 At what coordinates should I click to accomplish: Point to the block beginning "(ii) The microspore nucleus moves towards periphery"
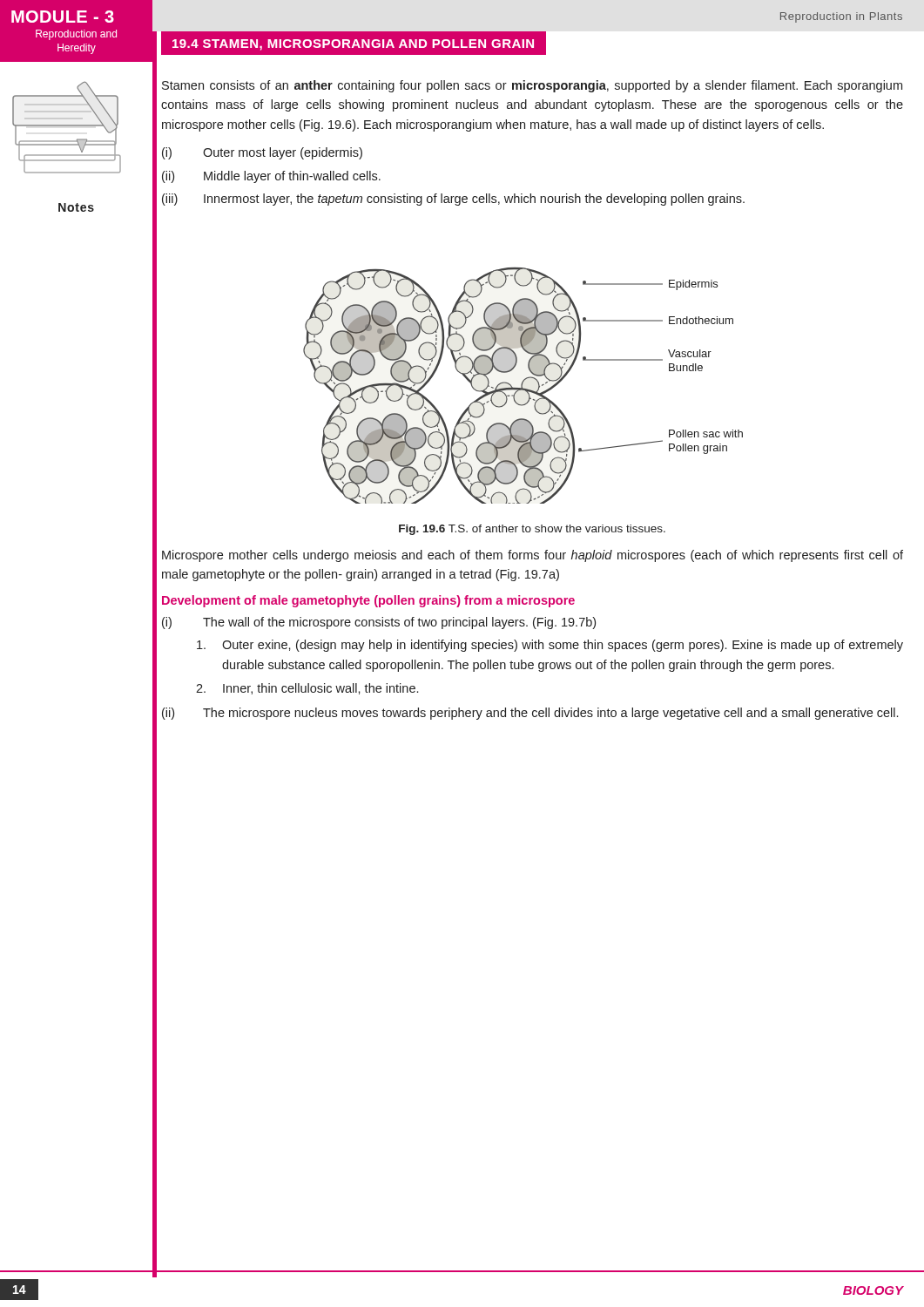point(530,713)
